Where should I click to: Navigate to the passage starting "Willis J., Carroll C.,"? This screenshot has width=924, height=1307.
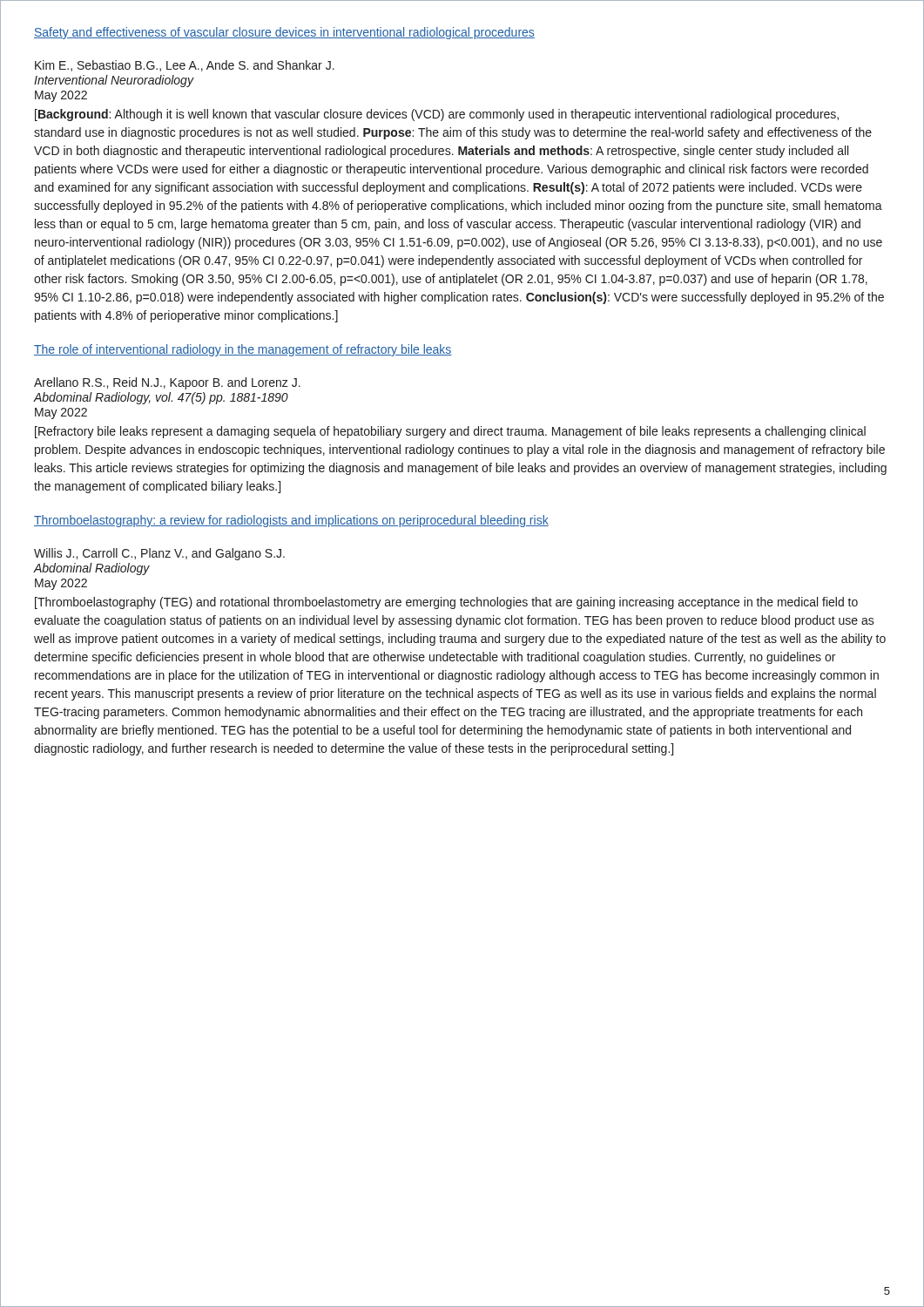tap(160, 553)
